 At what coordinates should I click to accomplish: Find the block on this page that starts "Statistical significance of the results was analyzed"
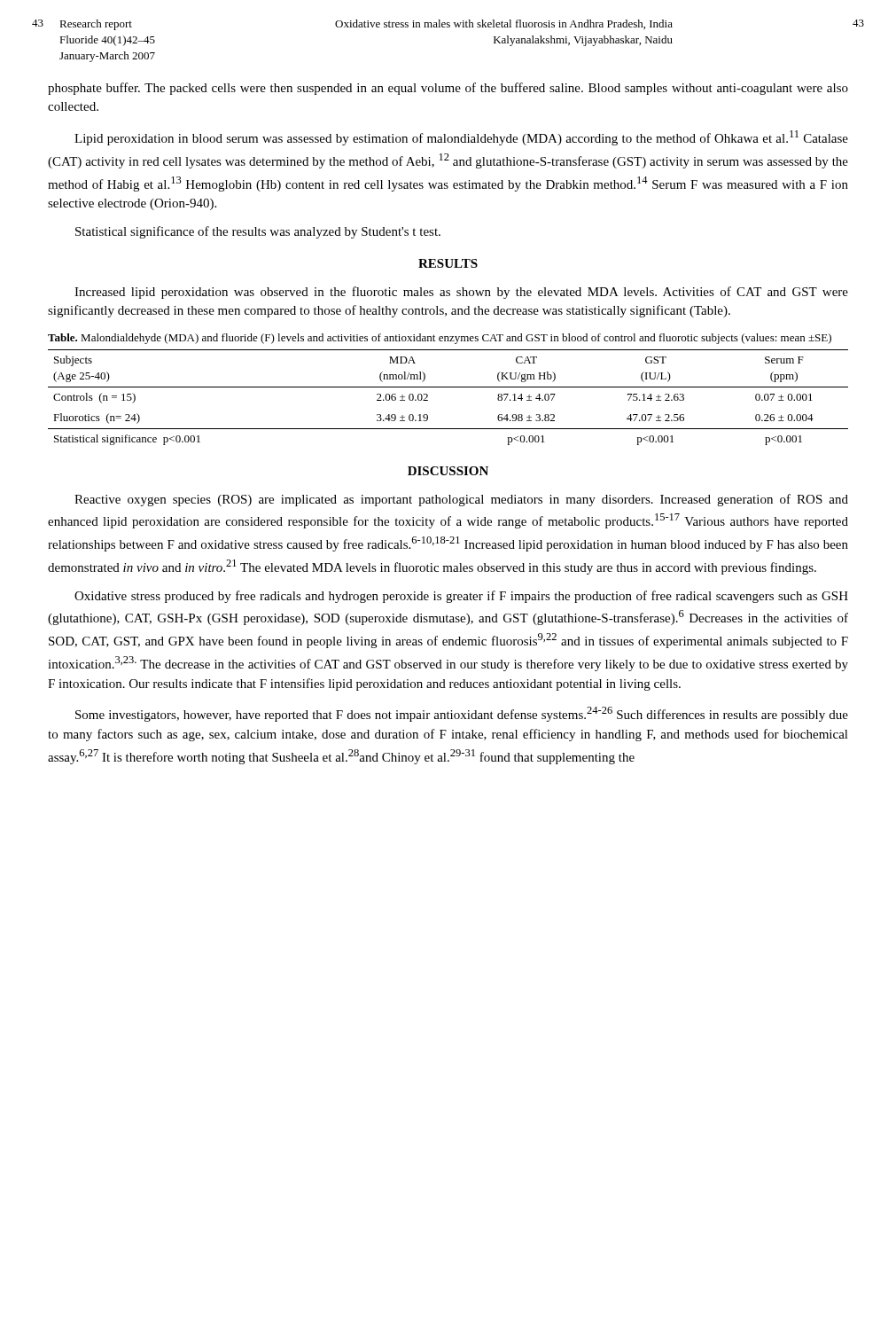[258, 231]
